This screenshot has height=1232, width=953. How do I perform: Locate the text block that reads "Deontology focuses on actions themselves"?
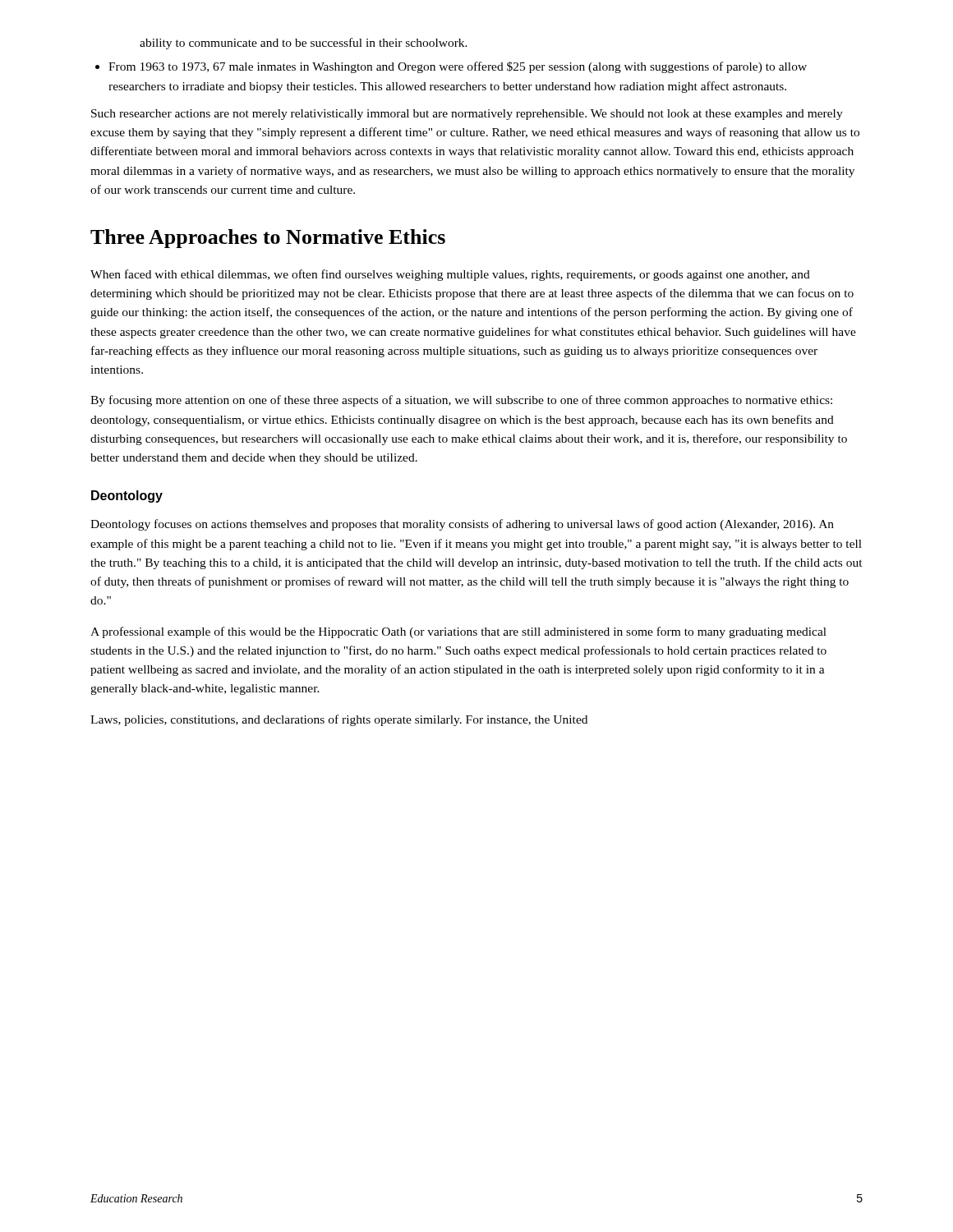[476, 562]
